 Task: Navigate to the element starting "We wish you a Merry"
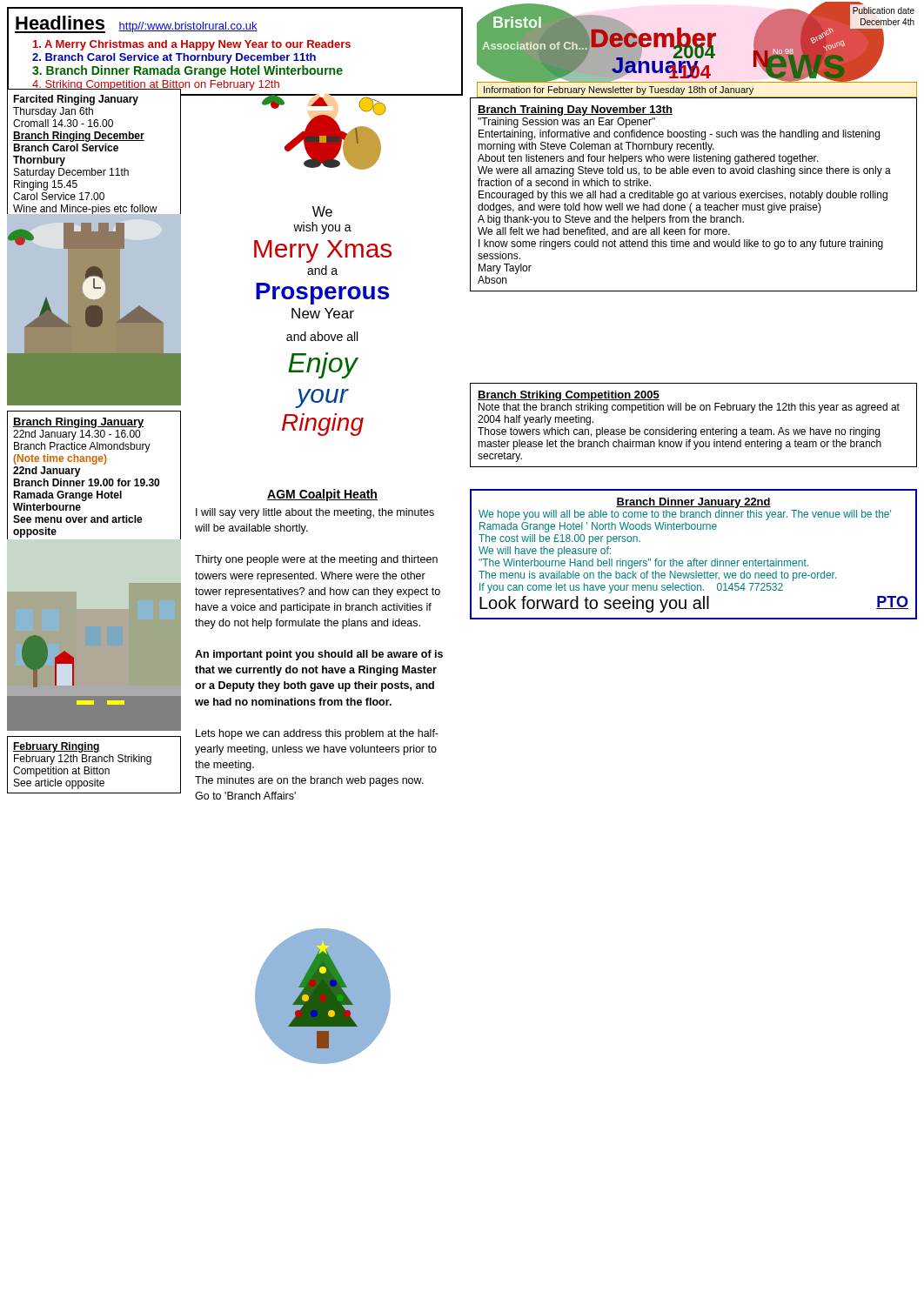click(322, 321)
